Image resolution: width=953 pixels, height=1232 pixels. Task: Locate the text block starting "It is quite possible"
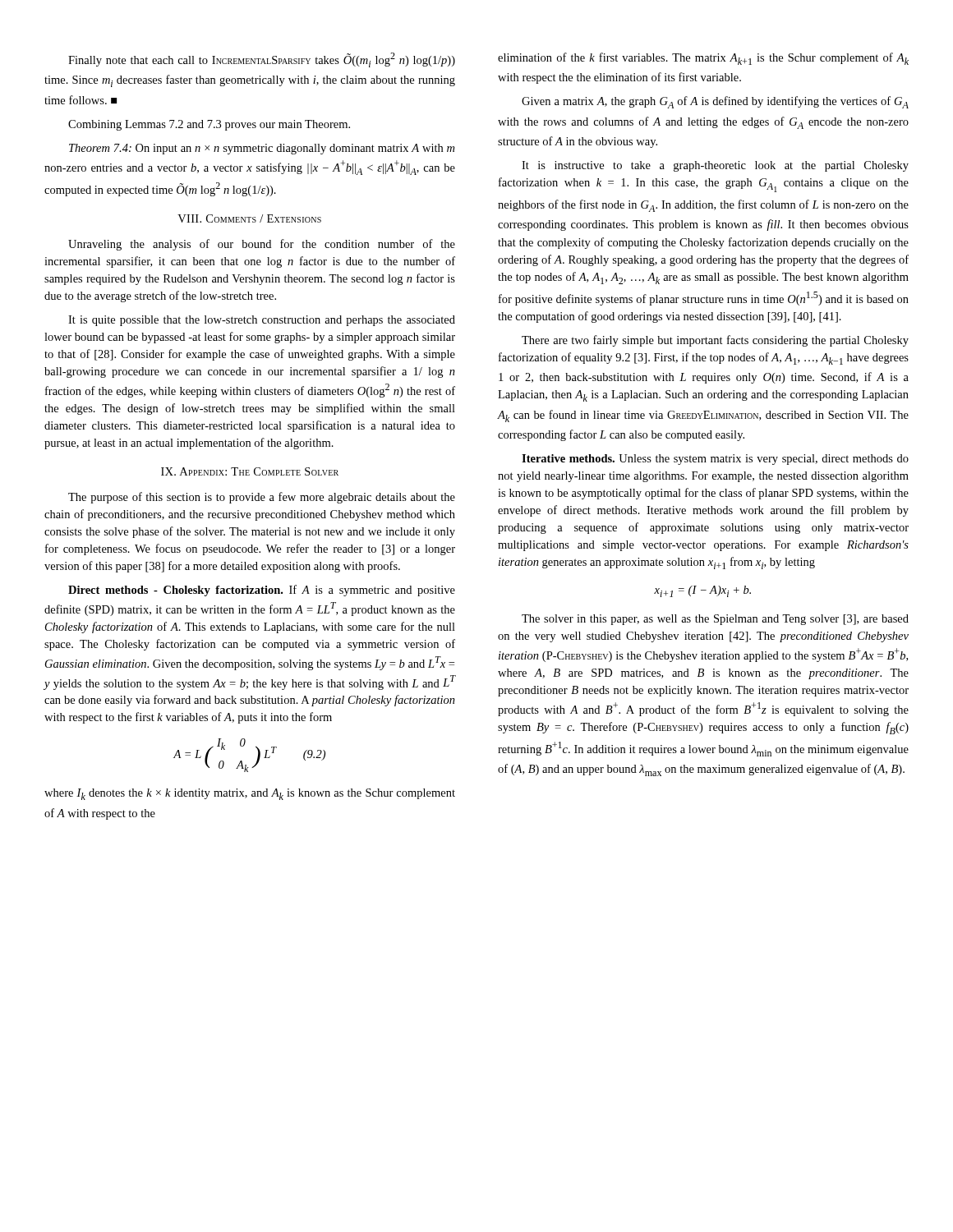(x=250, y=381)
